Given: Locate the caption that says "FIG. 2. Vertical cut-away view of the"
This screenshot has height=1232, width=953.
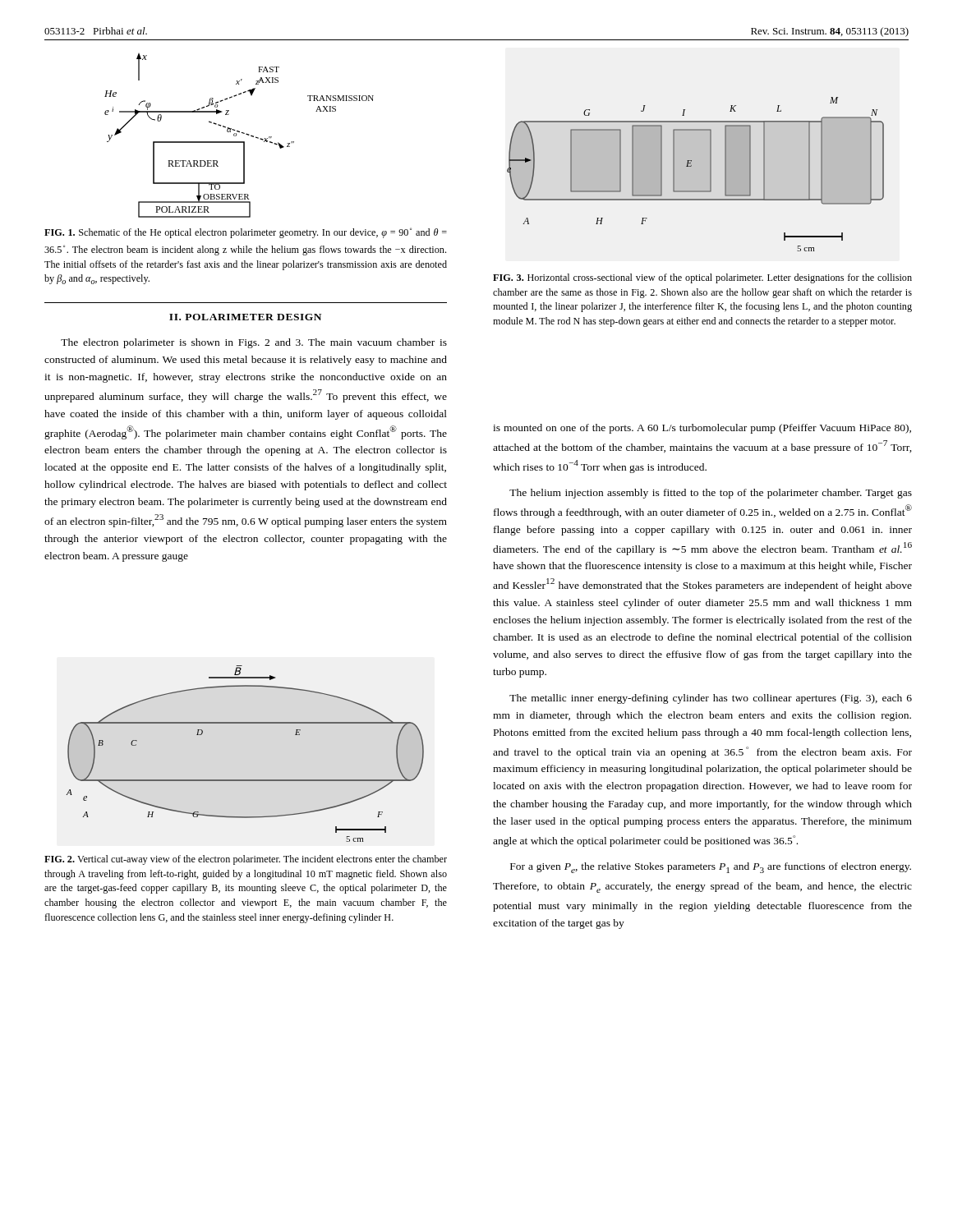Looking at the screenshot, I should 246,888.
